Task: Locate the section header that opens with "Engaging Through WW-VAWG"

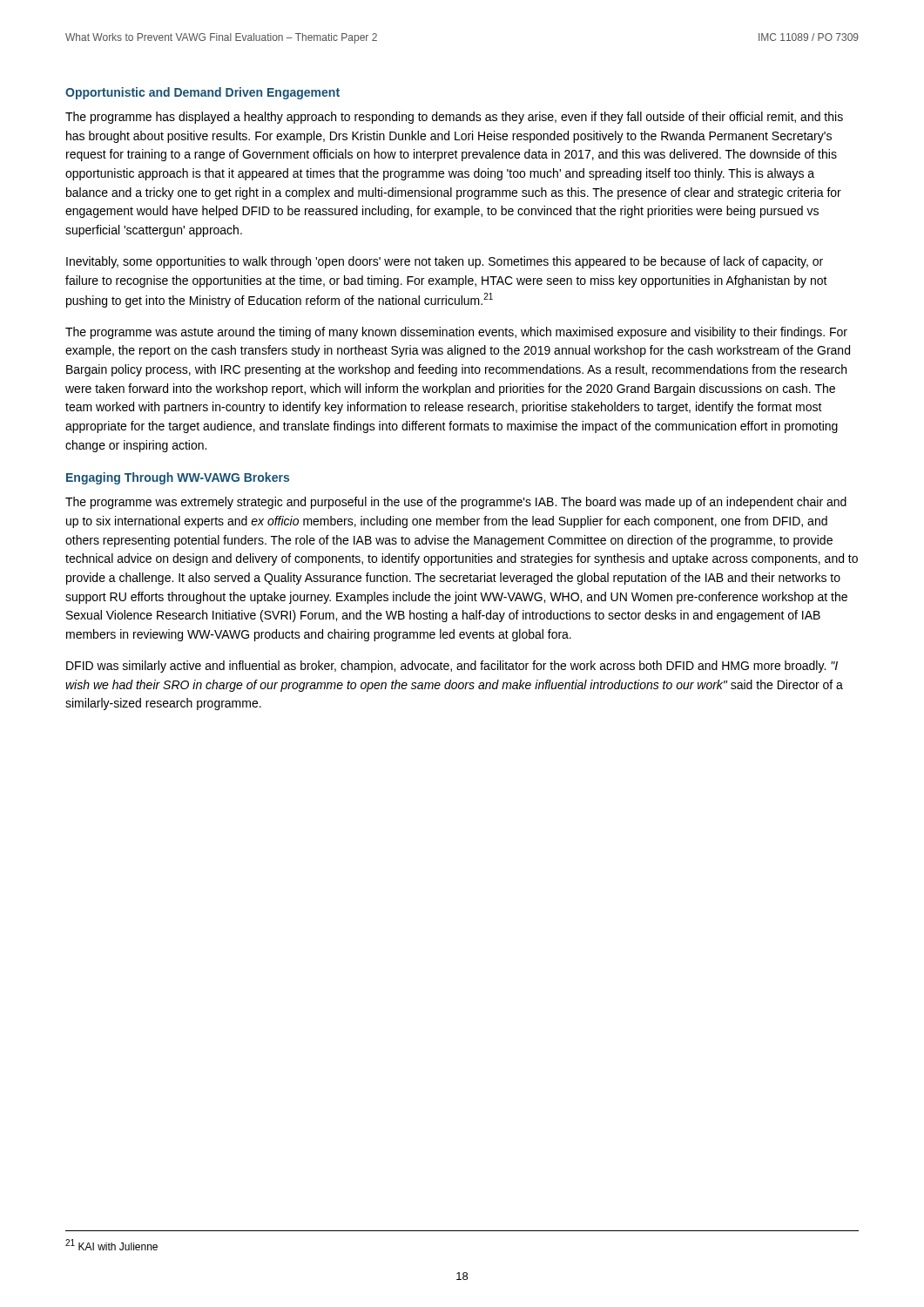Action: [178, 478]
